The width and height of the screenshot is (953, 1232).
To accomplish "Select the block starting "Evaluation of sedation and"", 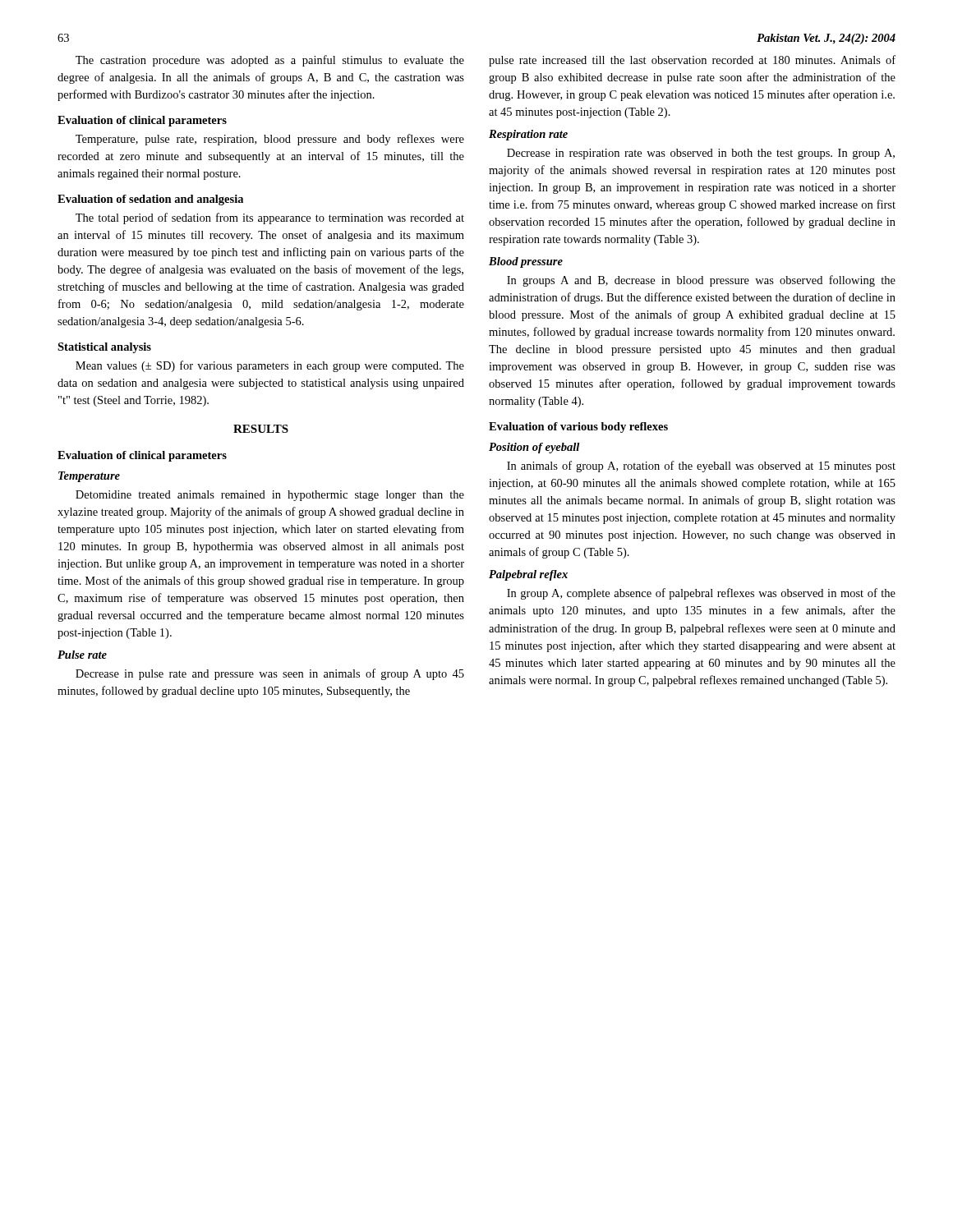I will point(150,199).
